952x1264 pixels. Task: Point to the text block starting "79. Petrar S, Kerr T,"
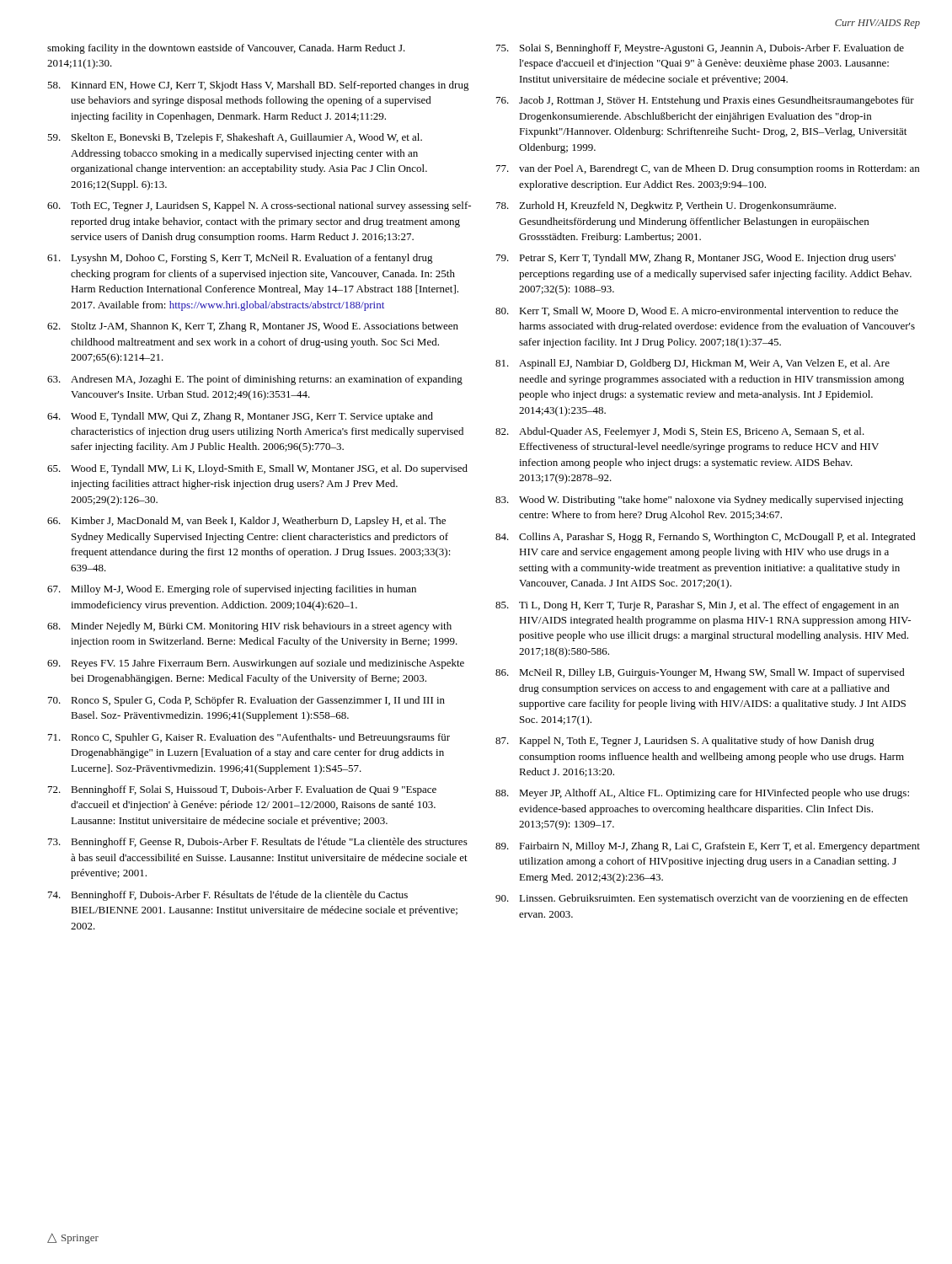click(708, 274)
